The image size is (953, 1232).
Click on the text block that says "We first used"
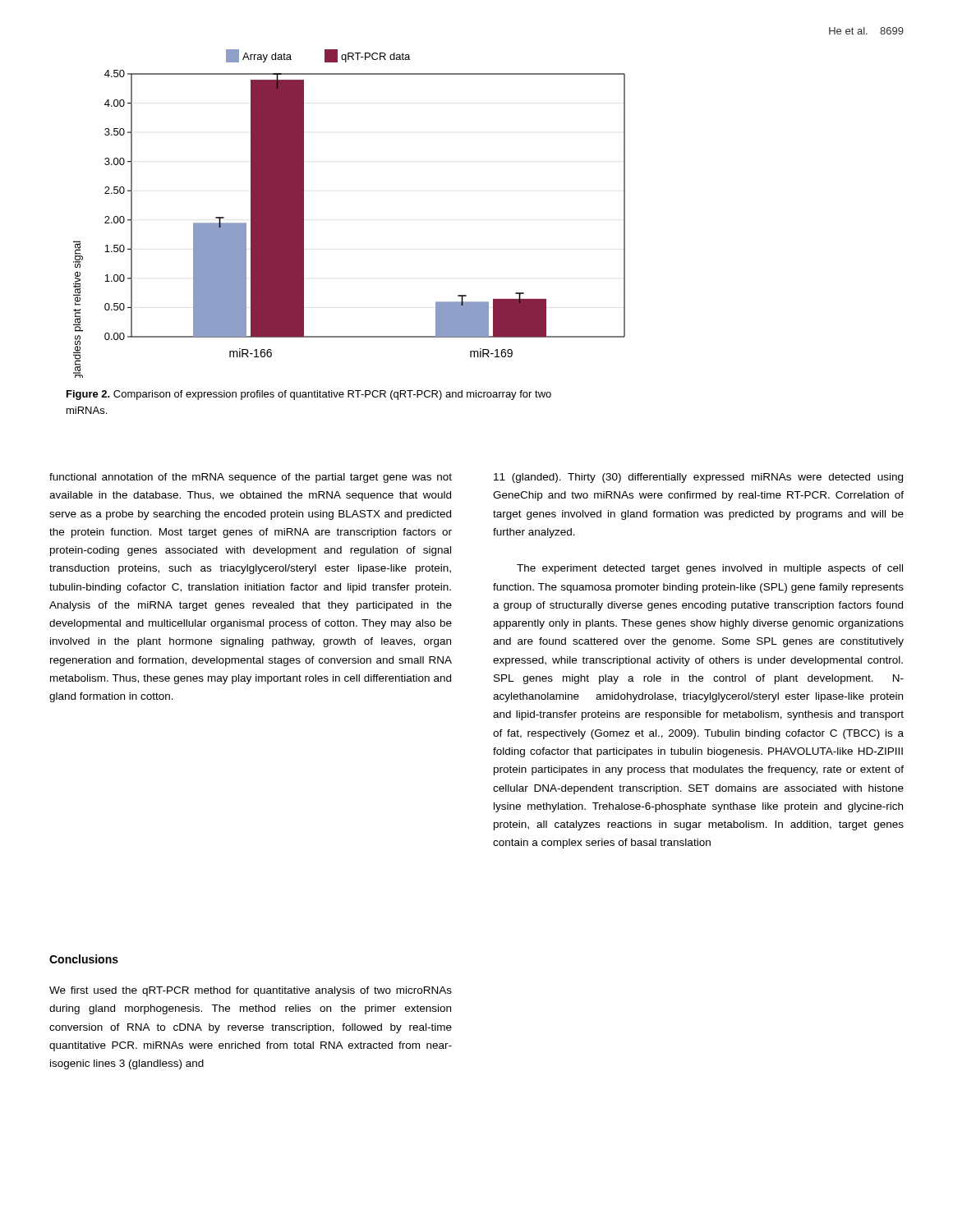[x=251, y=1027]
